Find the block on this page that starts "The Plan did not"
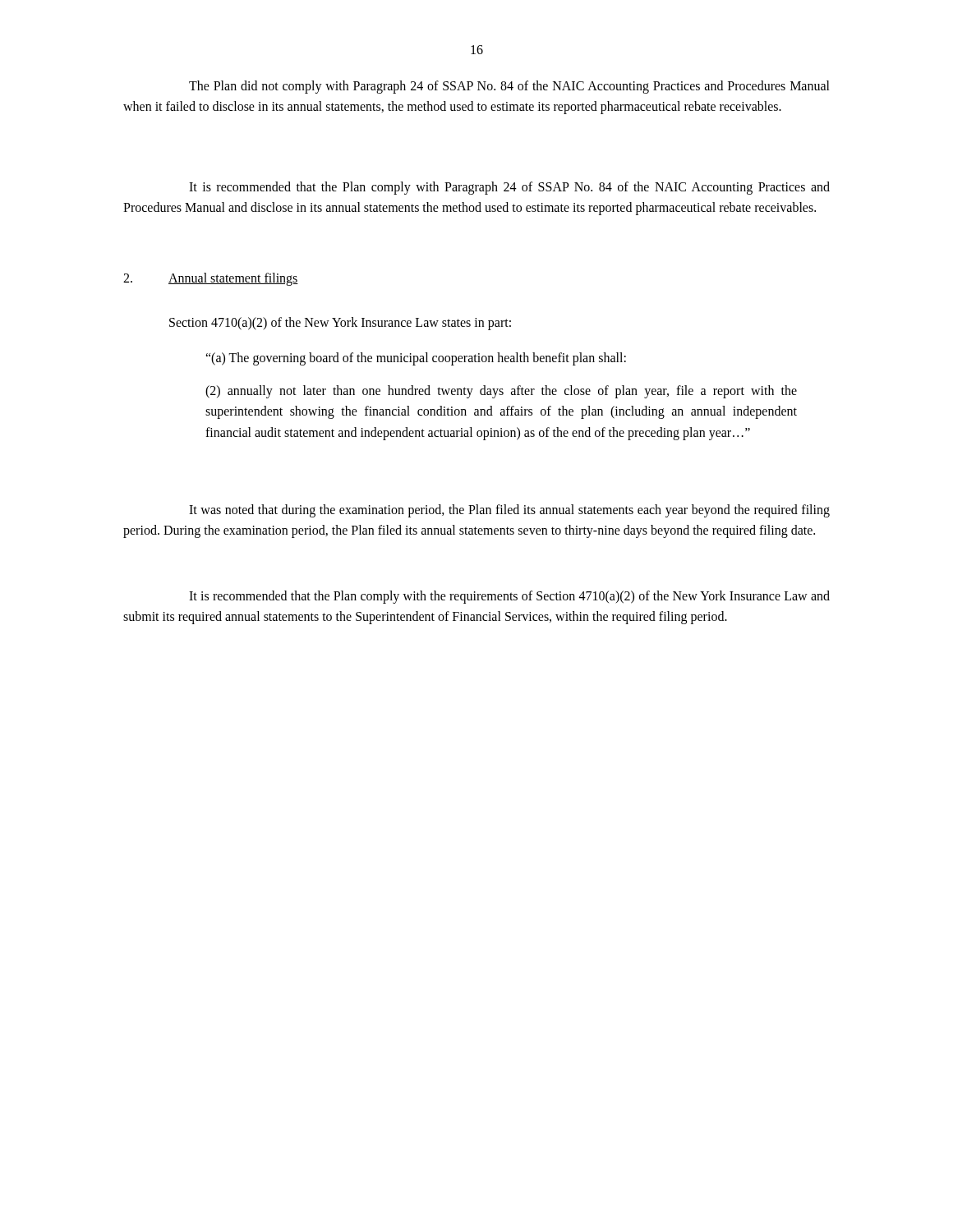The height and width of the screenshot is (1232, 953). 476,96
